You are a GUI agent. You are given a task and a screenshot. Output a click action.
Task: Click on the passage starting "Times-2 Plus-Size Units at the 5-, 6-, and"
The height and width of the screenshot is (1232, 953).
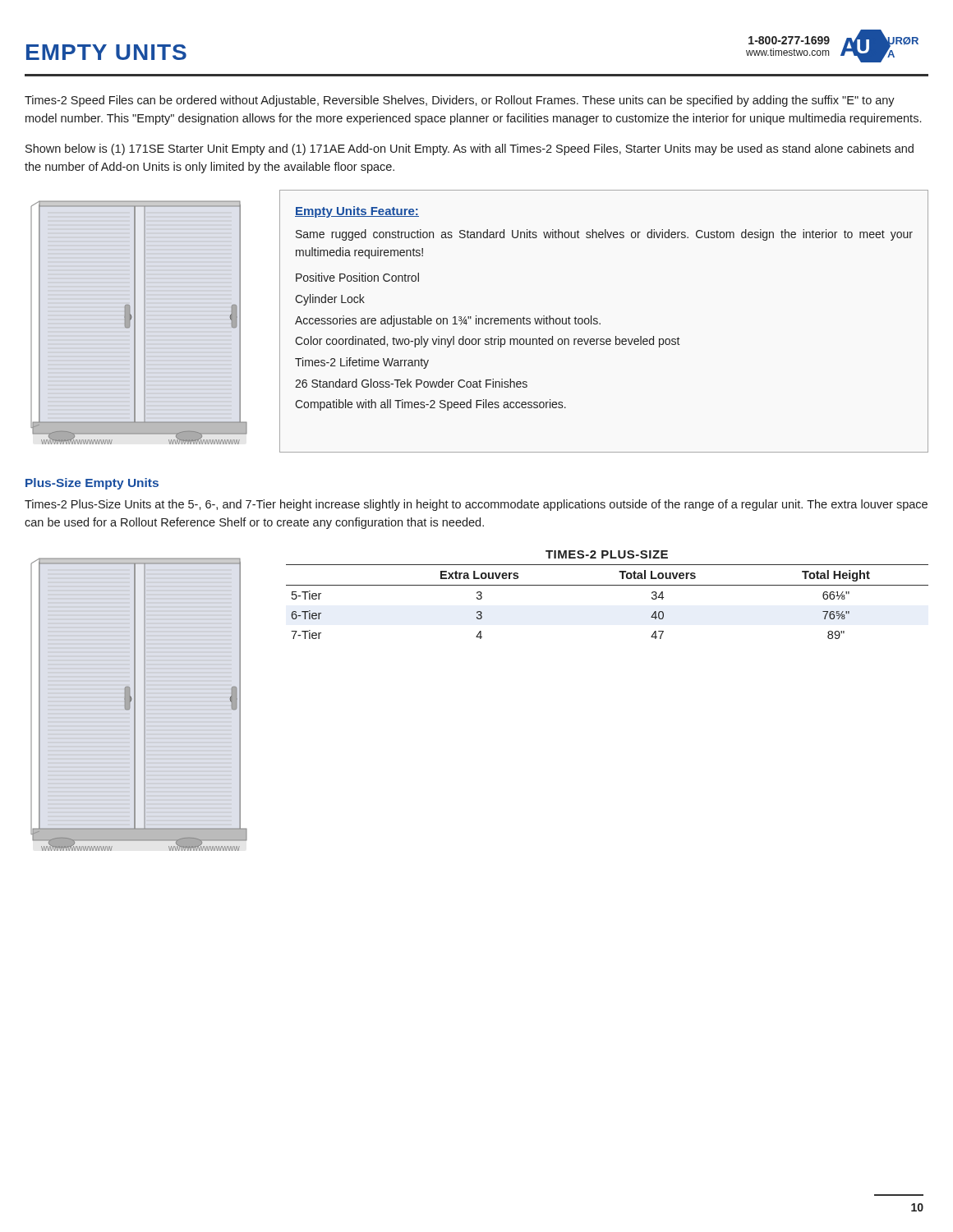[476, 513]
